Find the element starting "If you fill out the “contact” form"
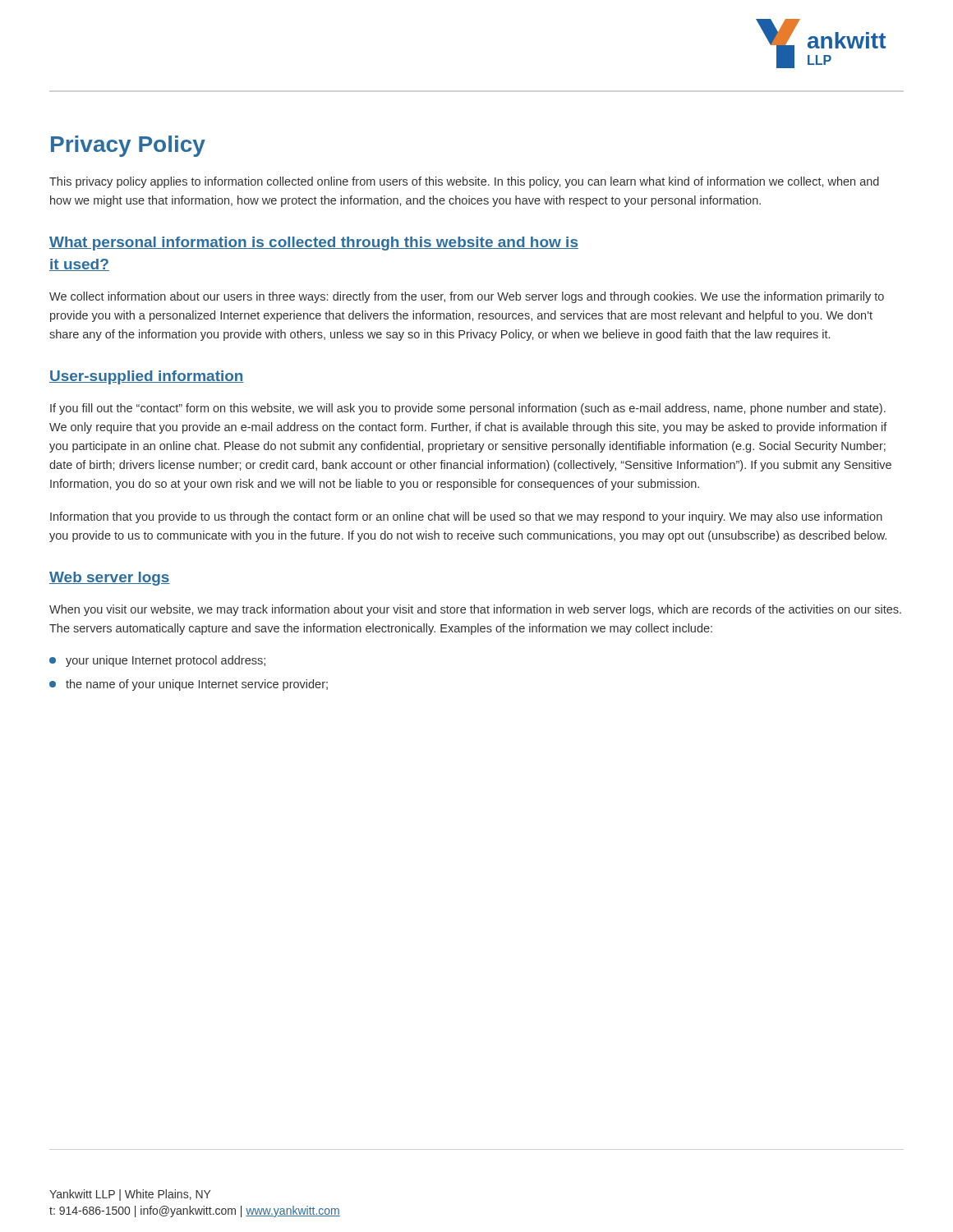This screenshot has width=953, height=1232. point(471,446)
